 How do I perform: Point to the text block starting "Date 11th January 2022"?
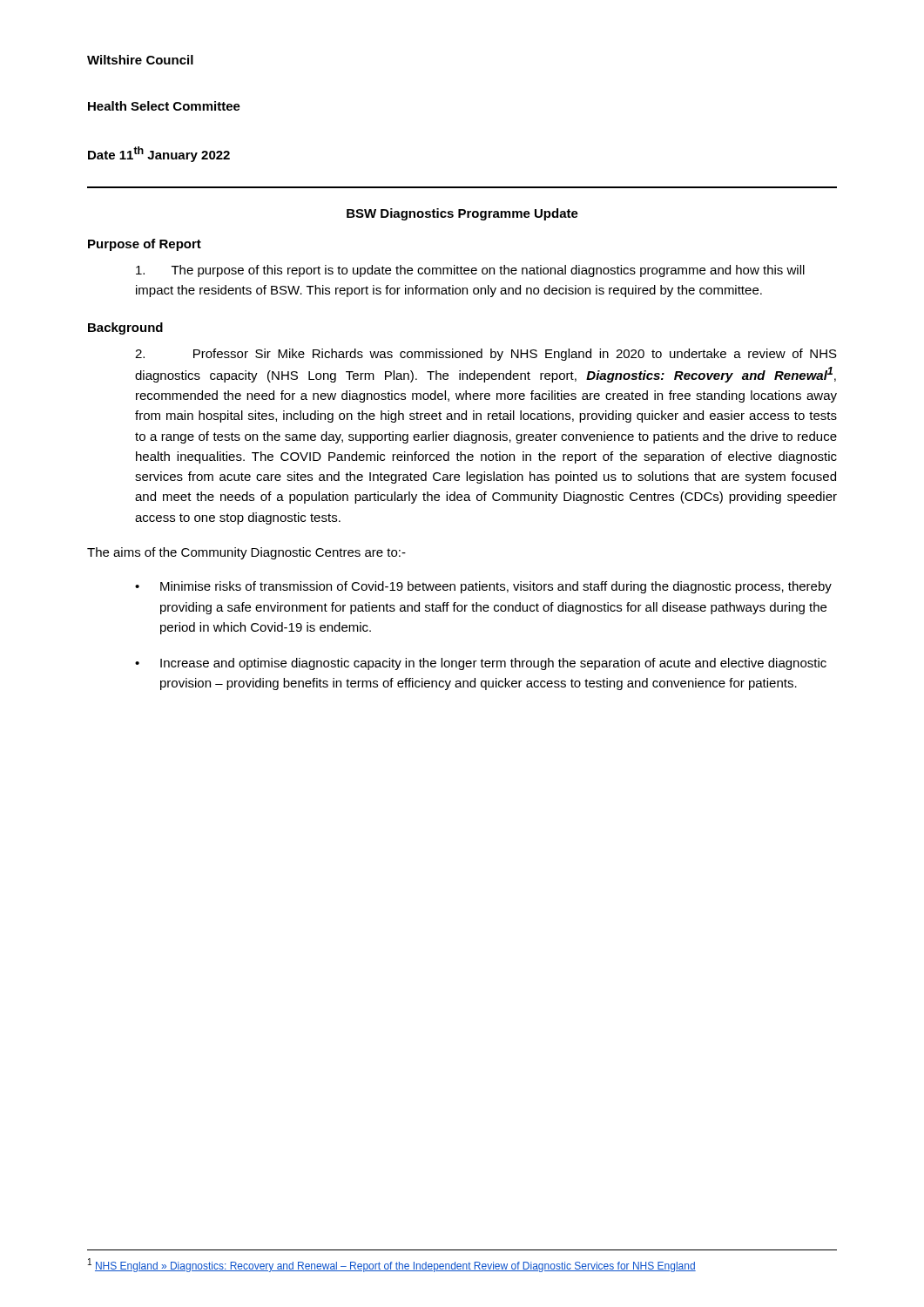click(159, 153)
